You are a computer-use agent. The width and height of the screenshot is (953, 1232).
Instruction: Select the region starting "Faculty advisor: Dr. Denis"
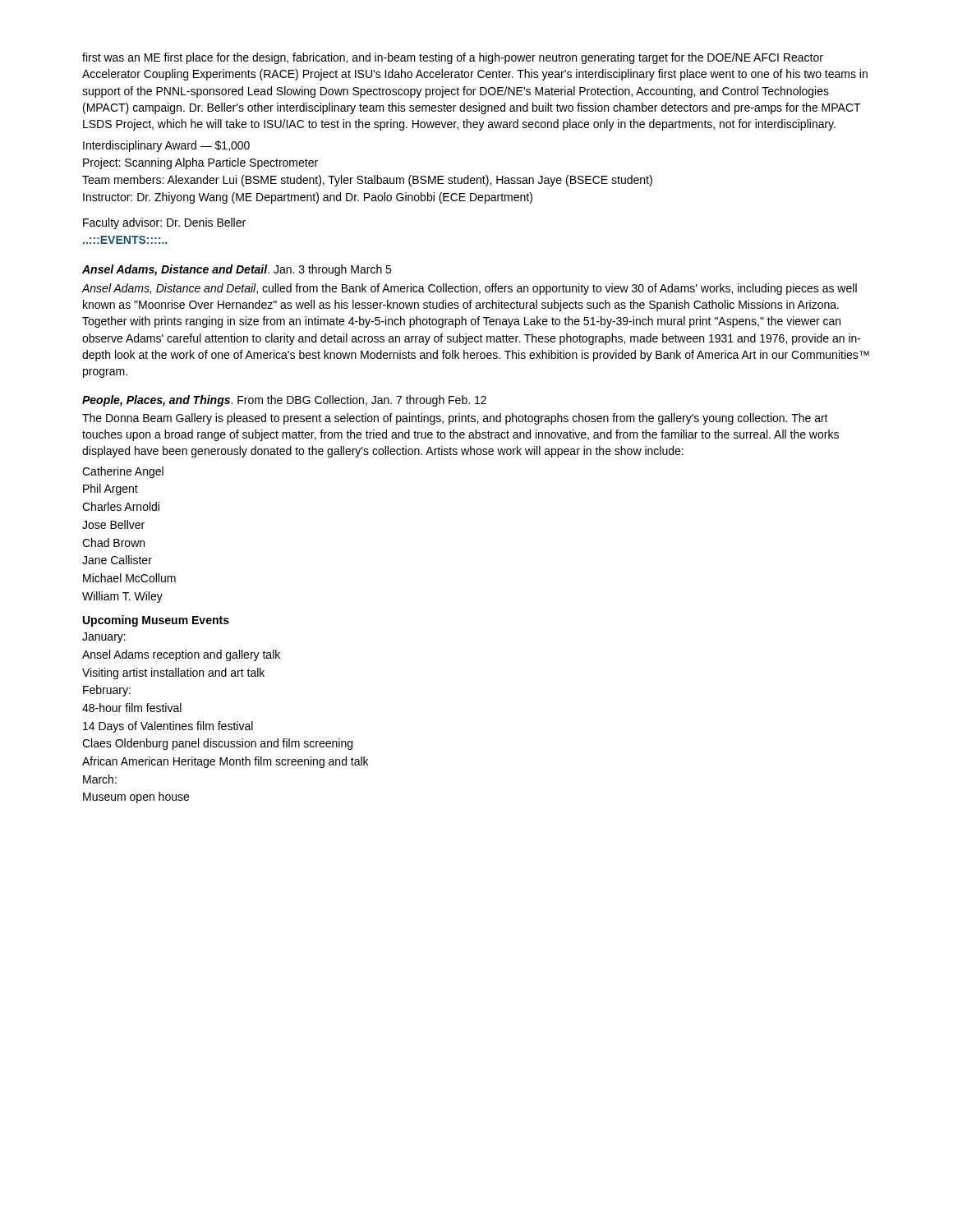[164, 223]
